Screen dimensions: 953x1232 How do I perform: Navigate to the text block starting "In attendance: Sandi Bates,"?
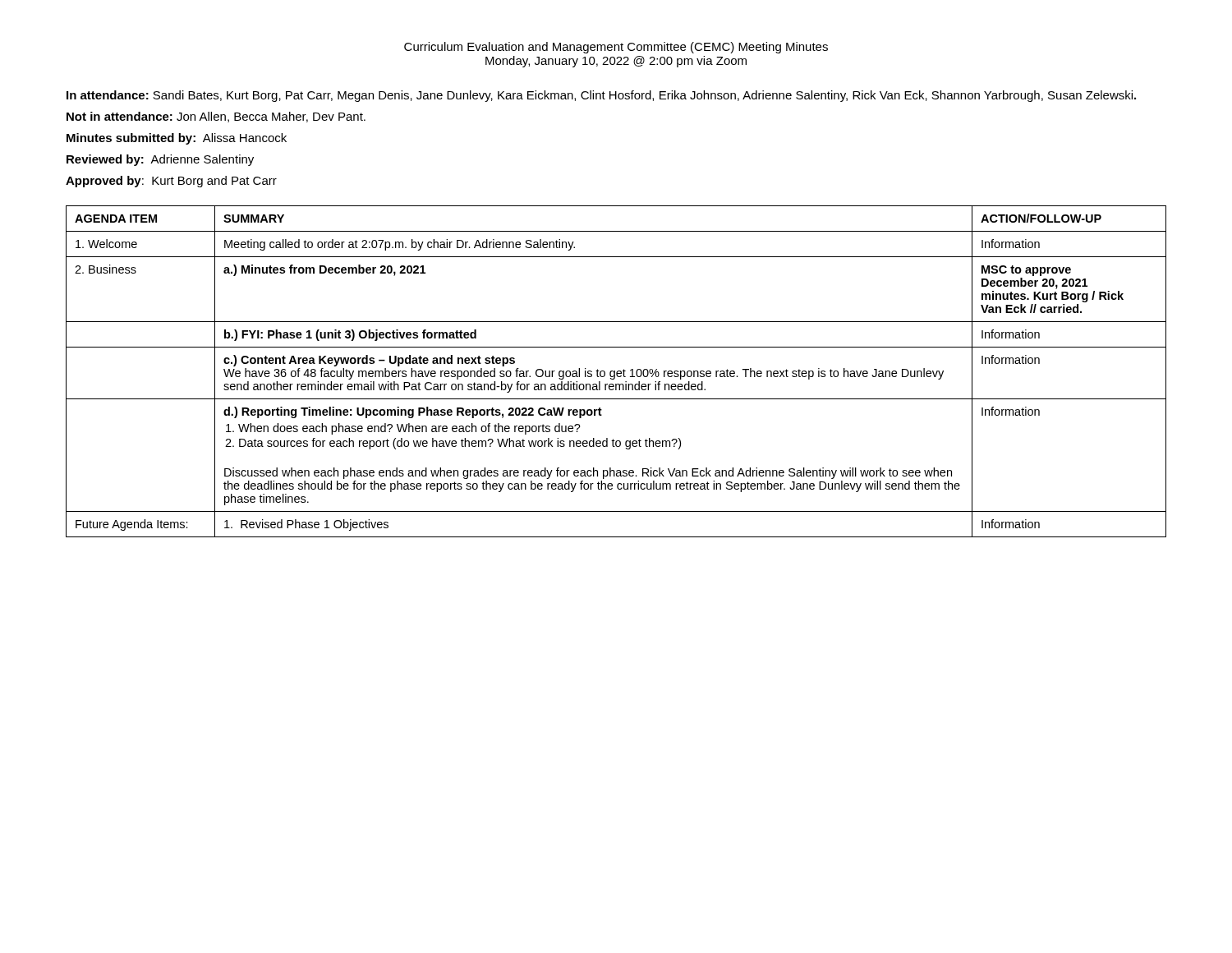coord(601,96)
